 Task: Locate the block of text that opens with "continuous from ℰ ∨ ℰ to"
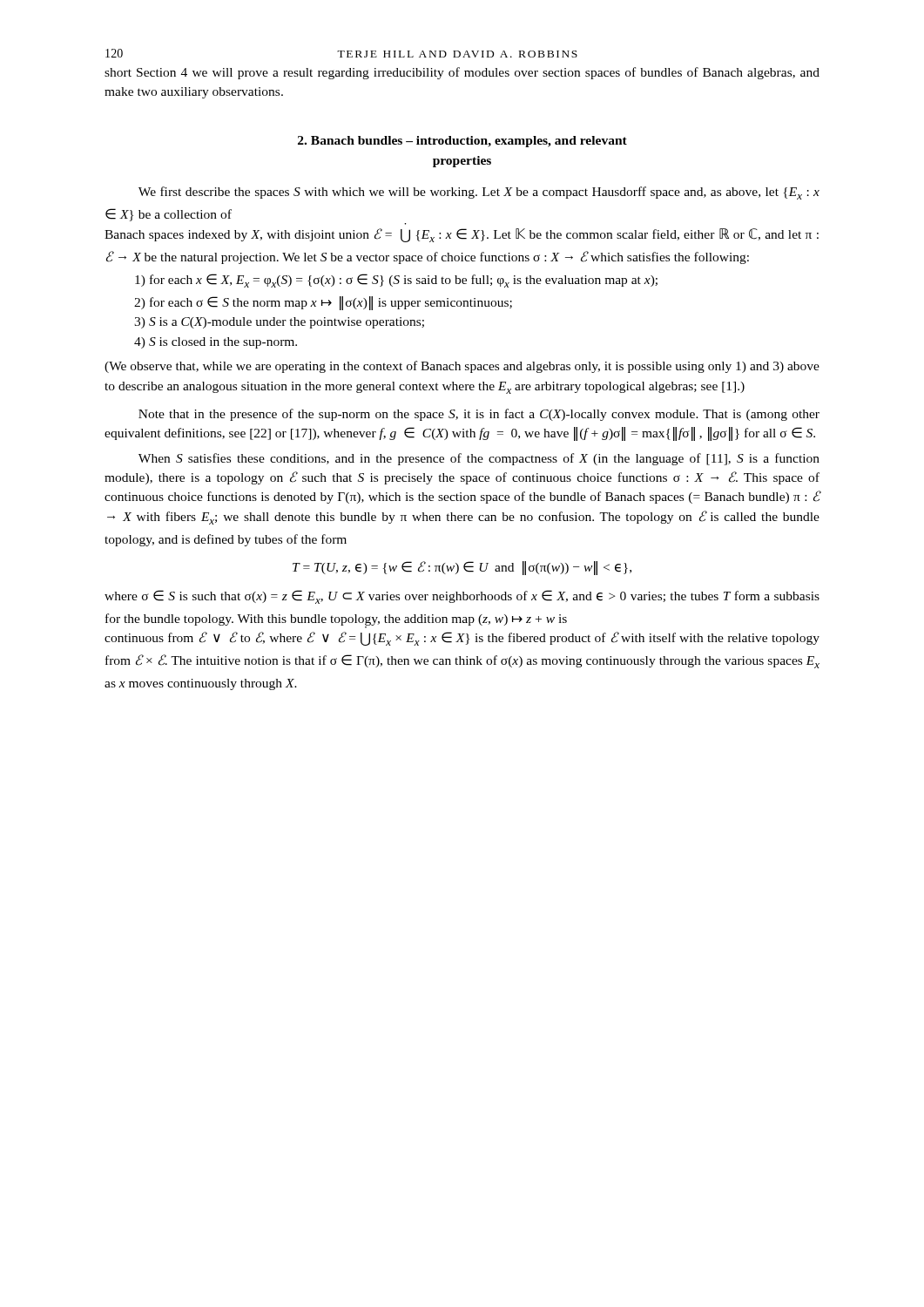tap(462, 659)
